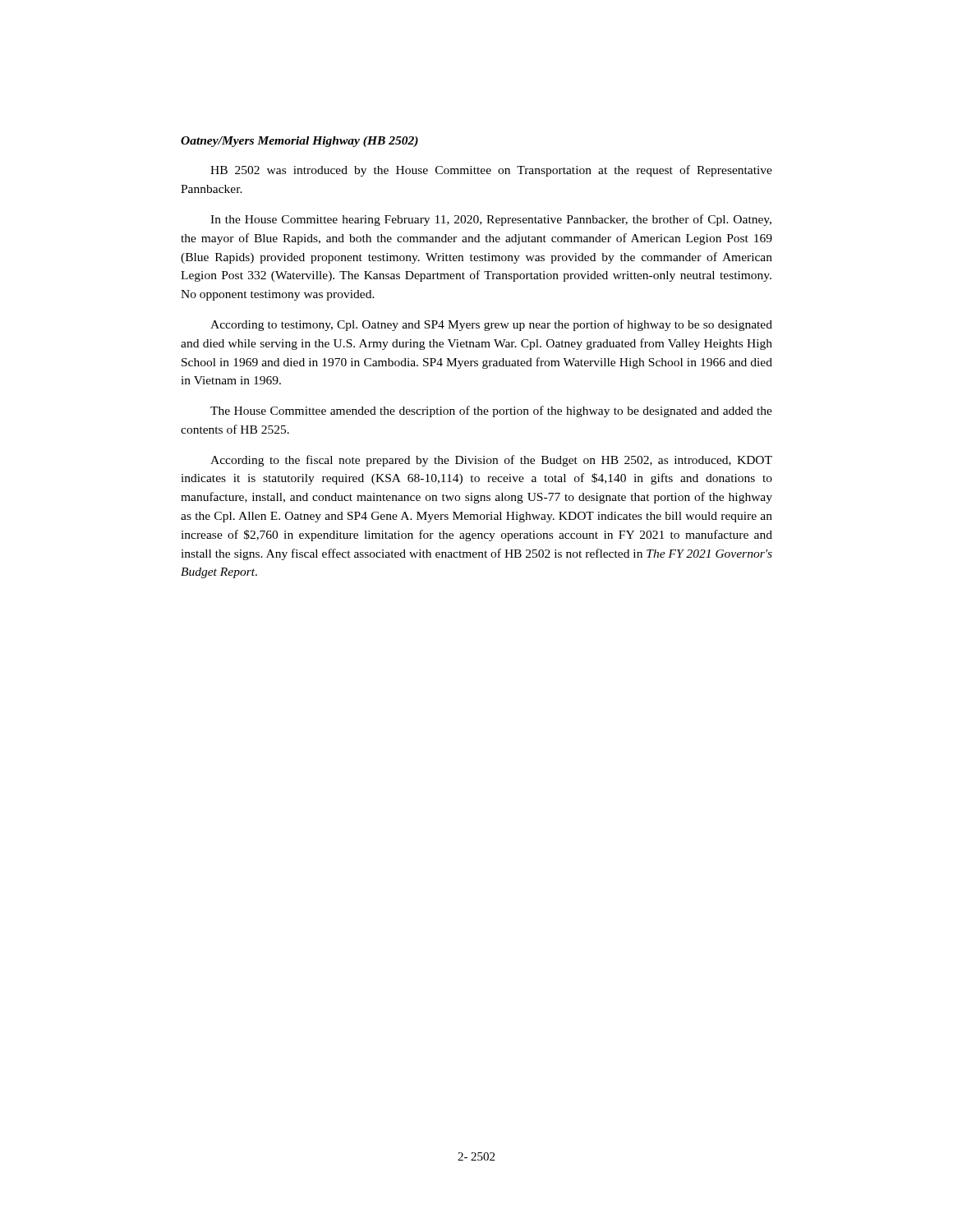953x1232 pixels.
Task: Click on the text starting "According to the fiscal note prepared by"
Action: [476, 515]
